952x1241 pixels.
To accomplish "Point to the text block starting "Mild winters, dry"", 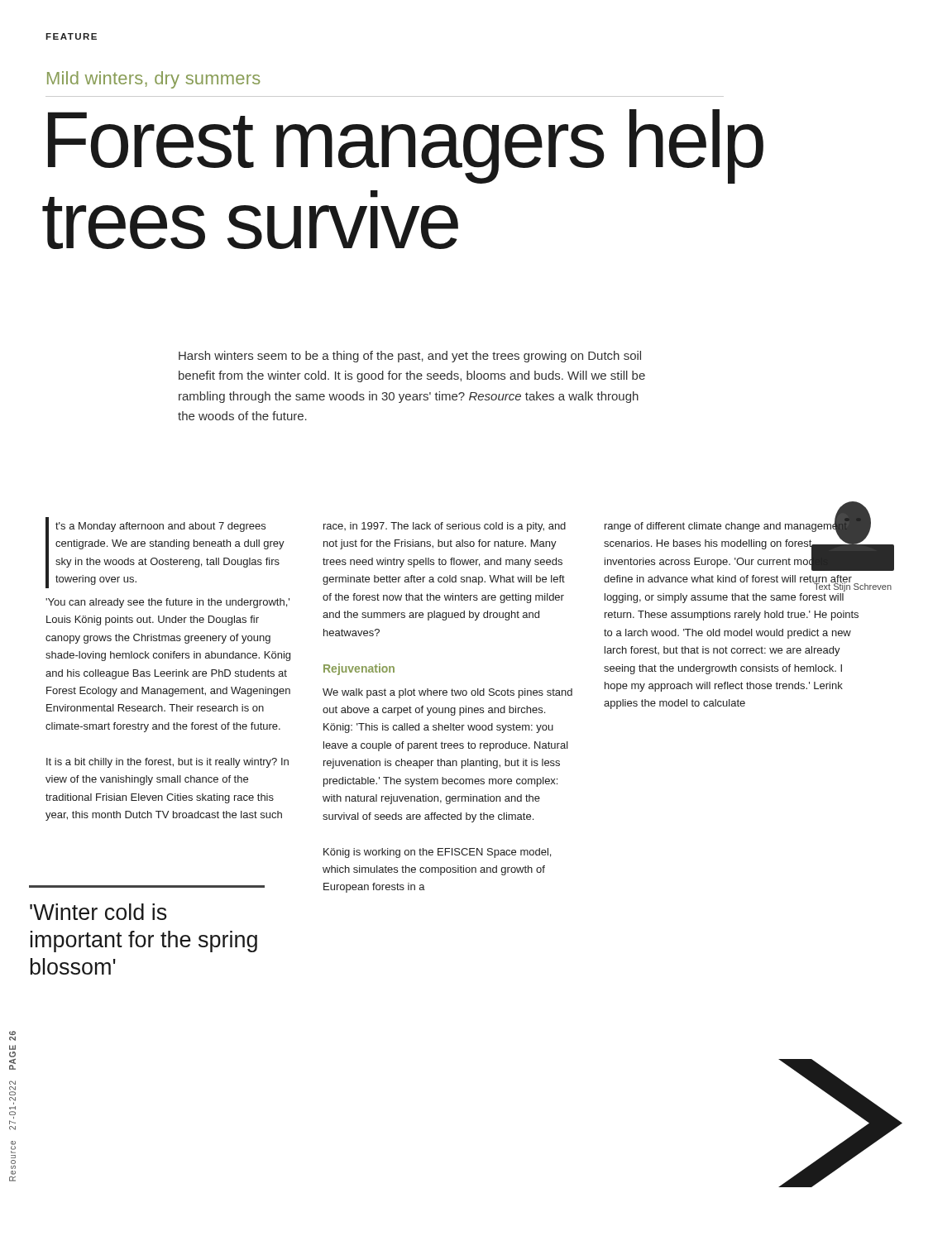I will click(x=153, y=78).
